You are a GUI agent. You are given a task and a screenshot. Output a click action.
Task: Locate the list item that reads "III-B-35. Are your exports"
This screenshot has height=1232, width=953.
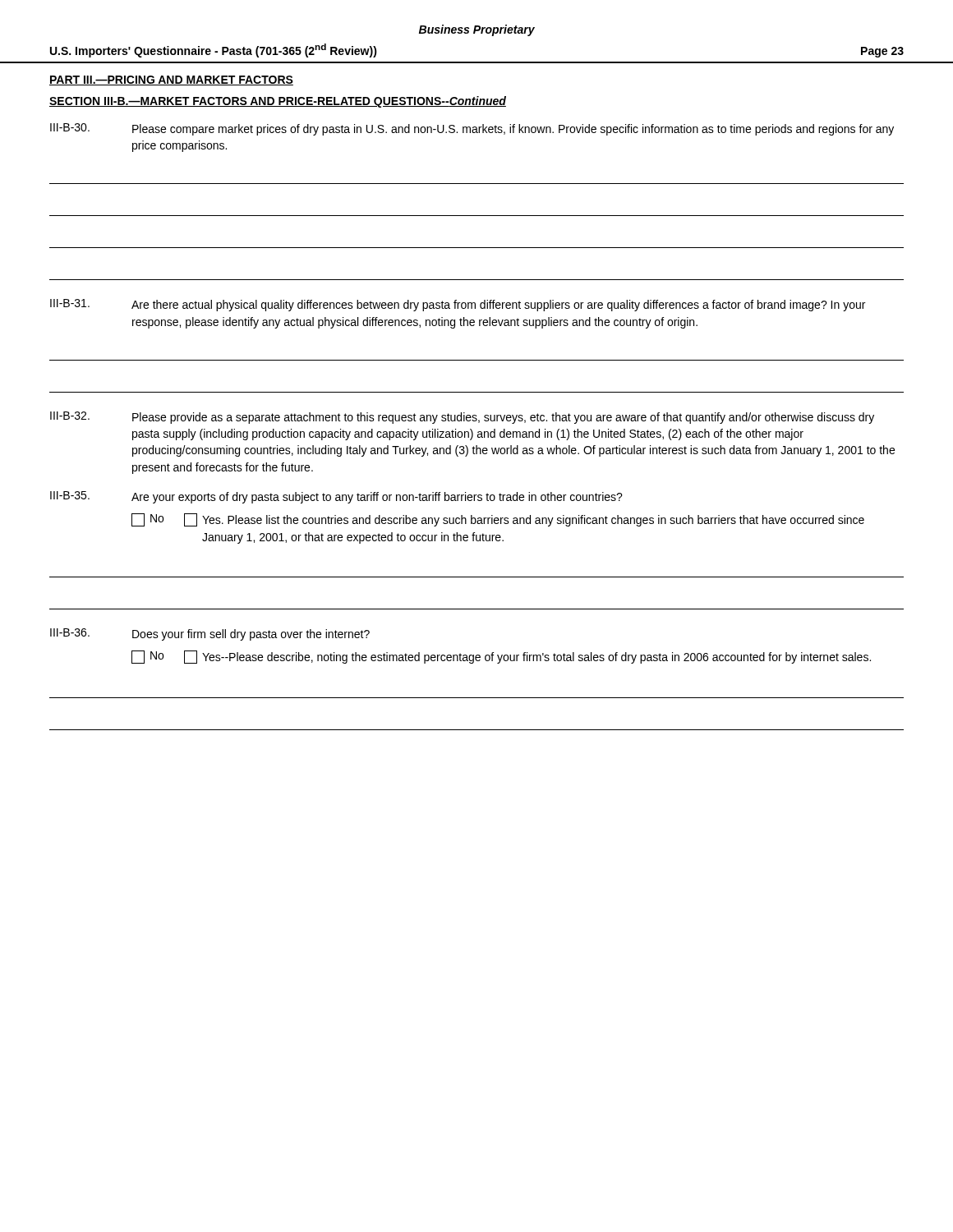[476, 497]
